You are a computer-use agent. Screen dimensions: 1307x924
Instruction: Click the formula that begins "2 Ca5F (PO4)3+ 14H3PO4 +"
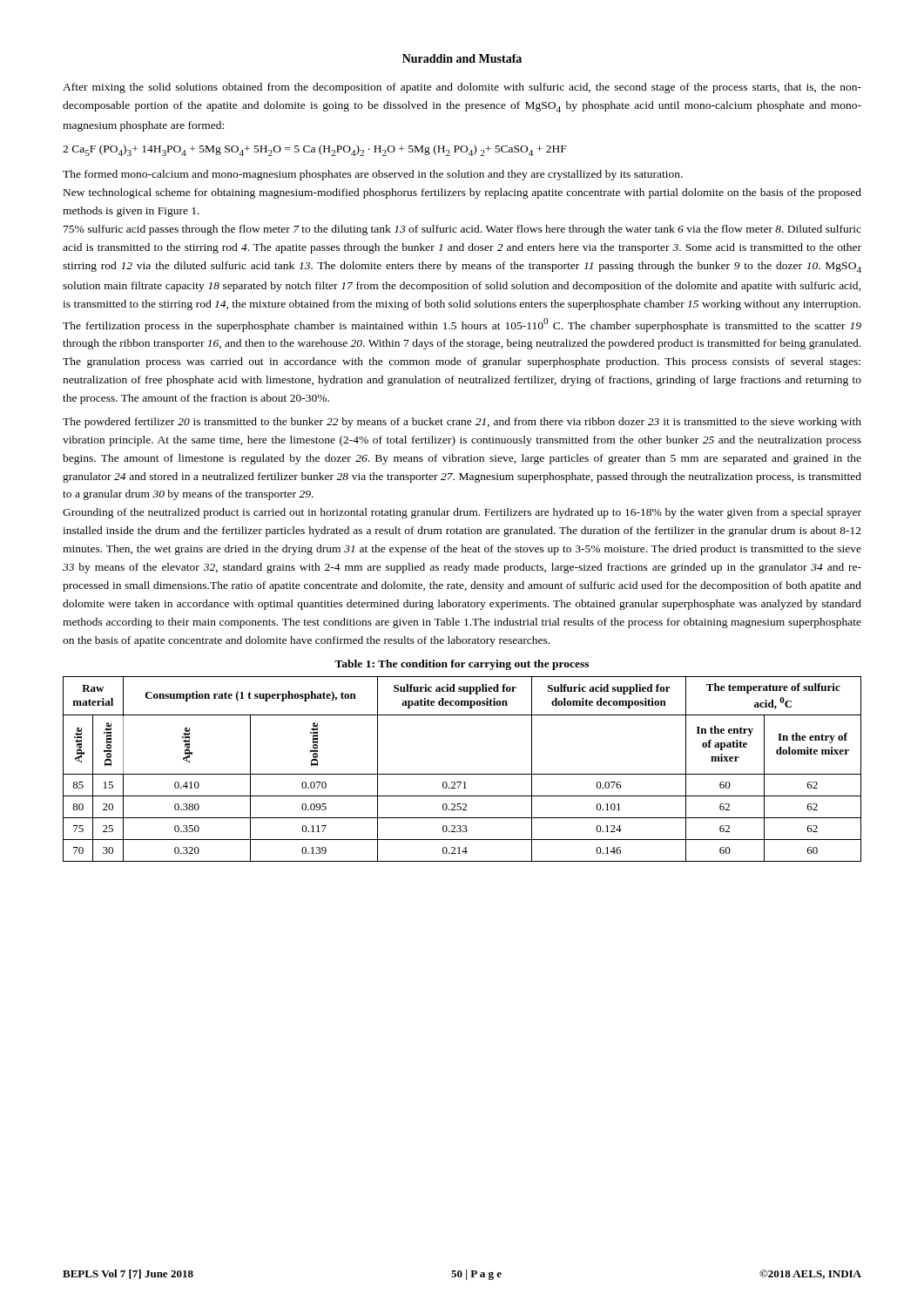pyautogui.click(x=315, y=150)
